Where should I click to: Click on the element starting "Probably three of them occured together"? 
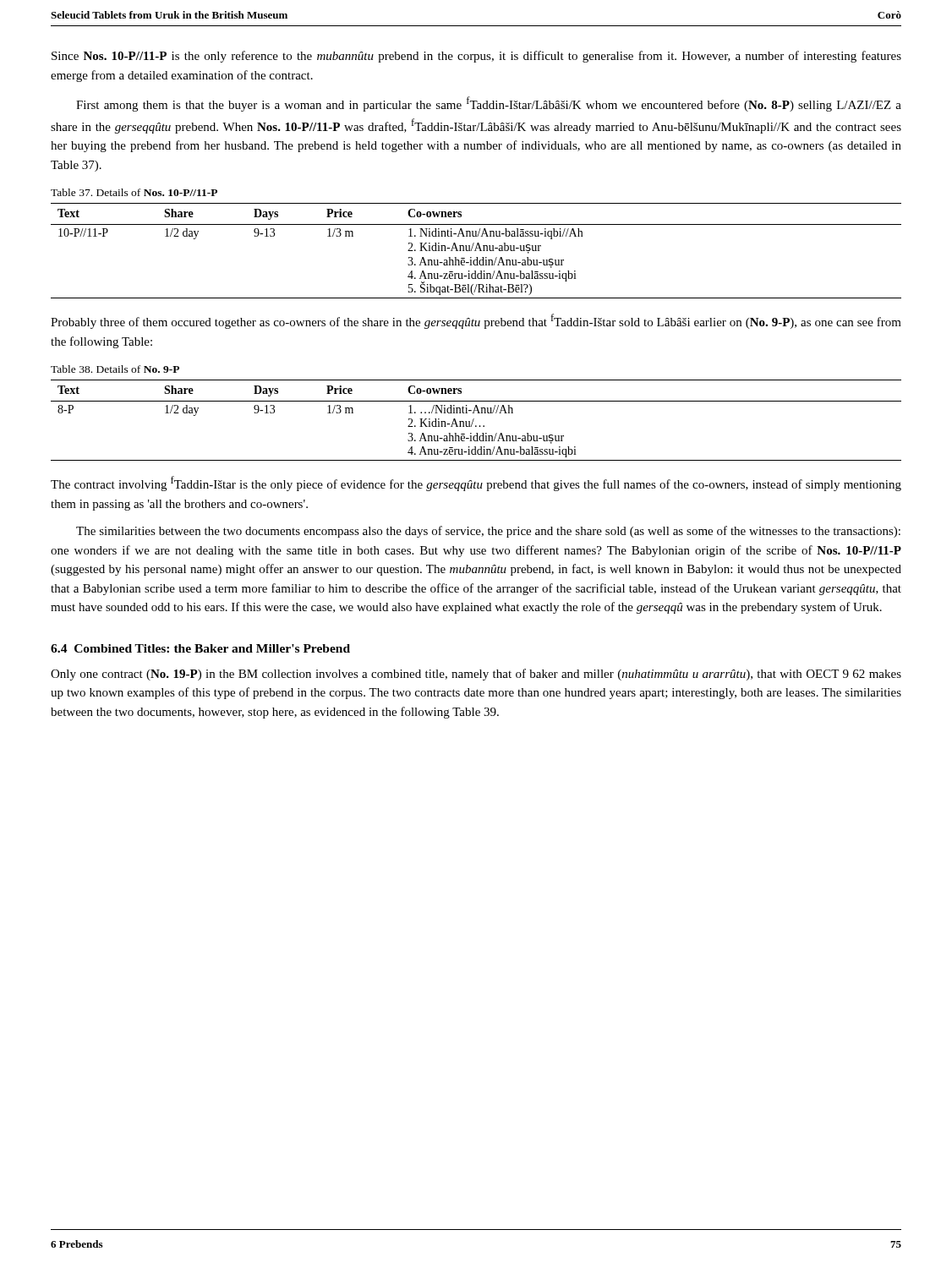476,331
